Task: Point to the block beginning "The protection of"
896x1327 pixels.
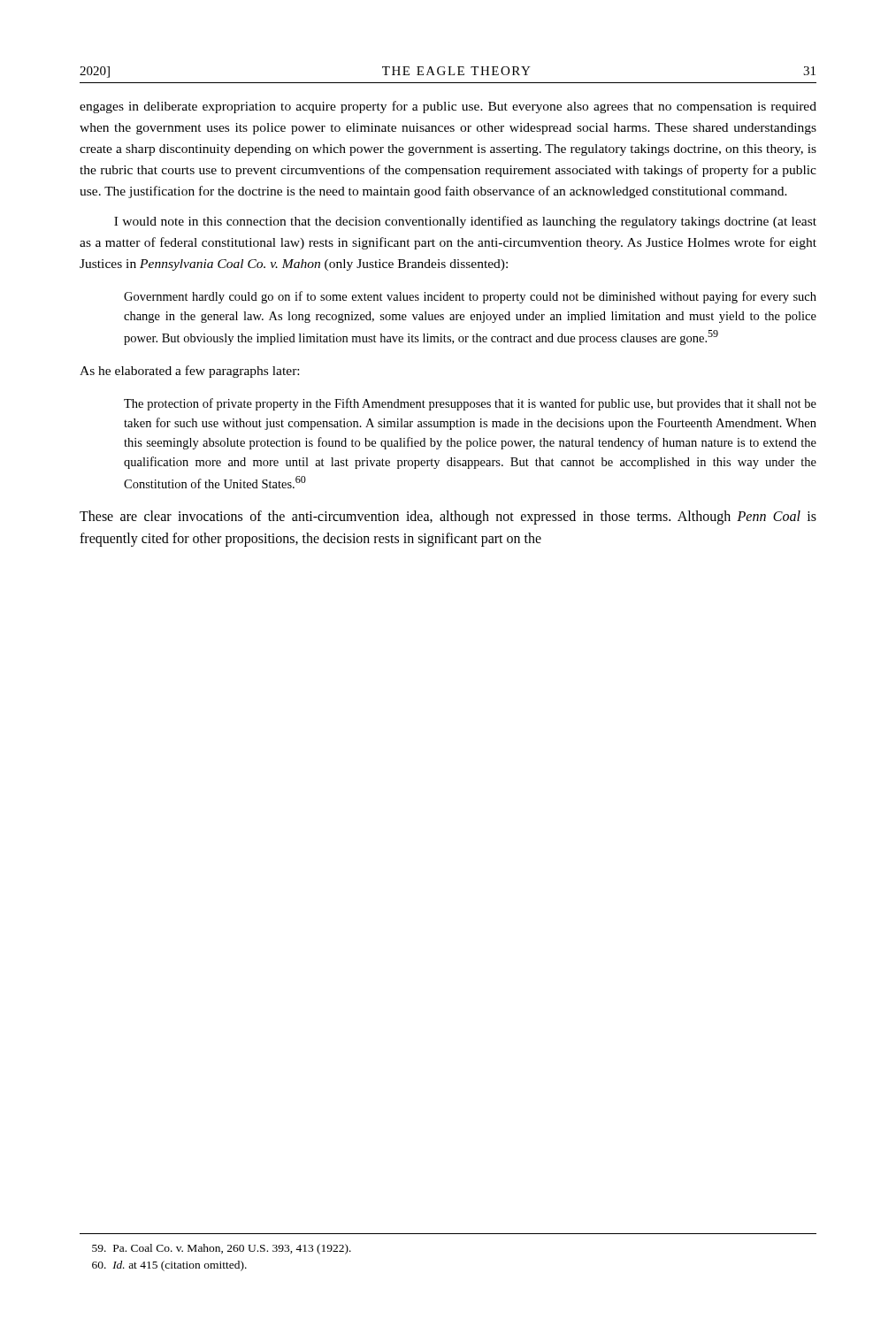Action: pos(470,444)
